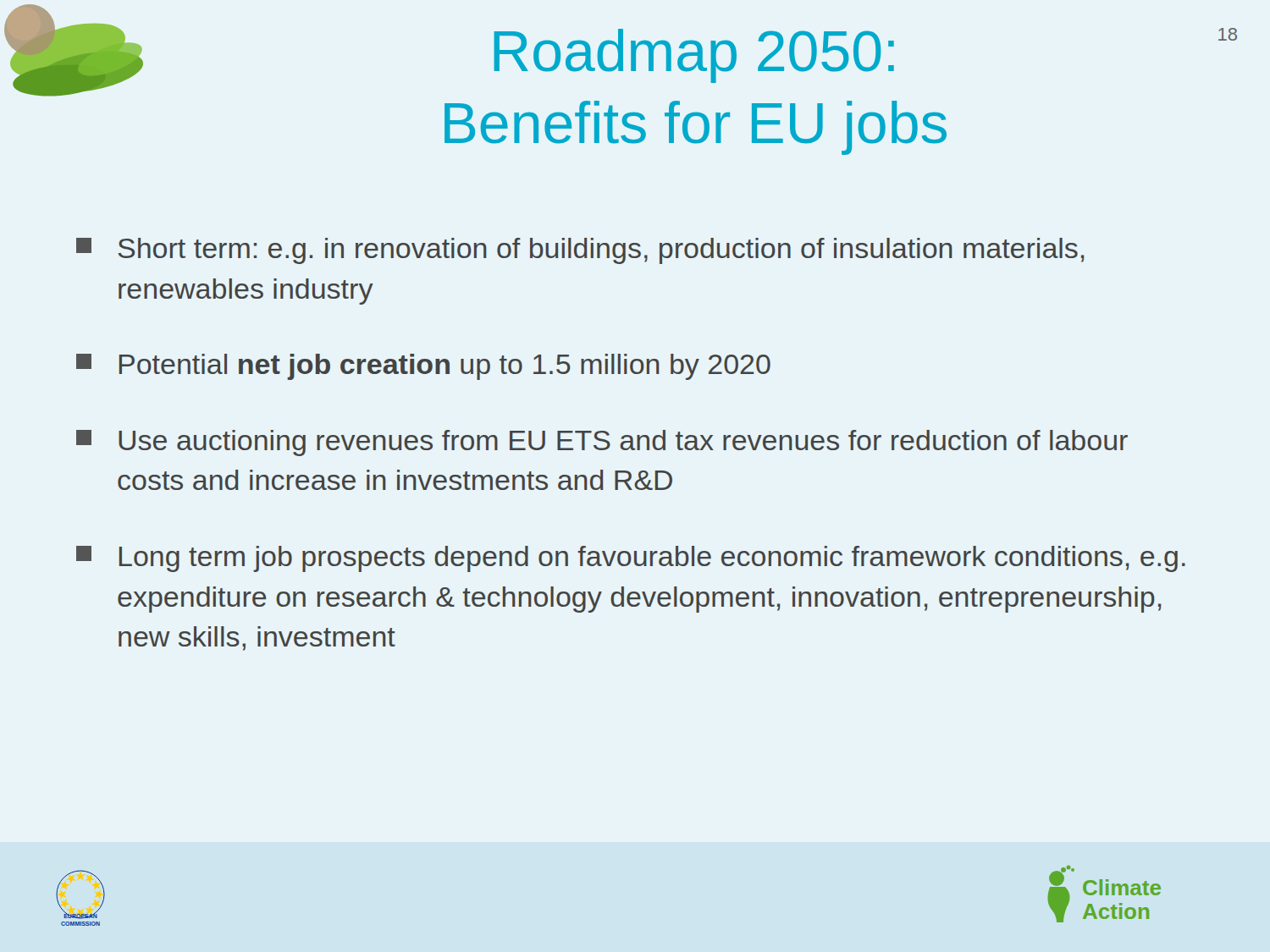Select the illustration
Image resolution: width=1270 pixels, height=952 pixels.
(x=89, y=70)
